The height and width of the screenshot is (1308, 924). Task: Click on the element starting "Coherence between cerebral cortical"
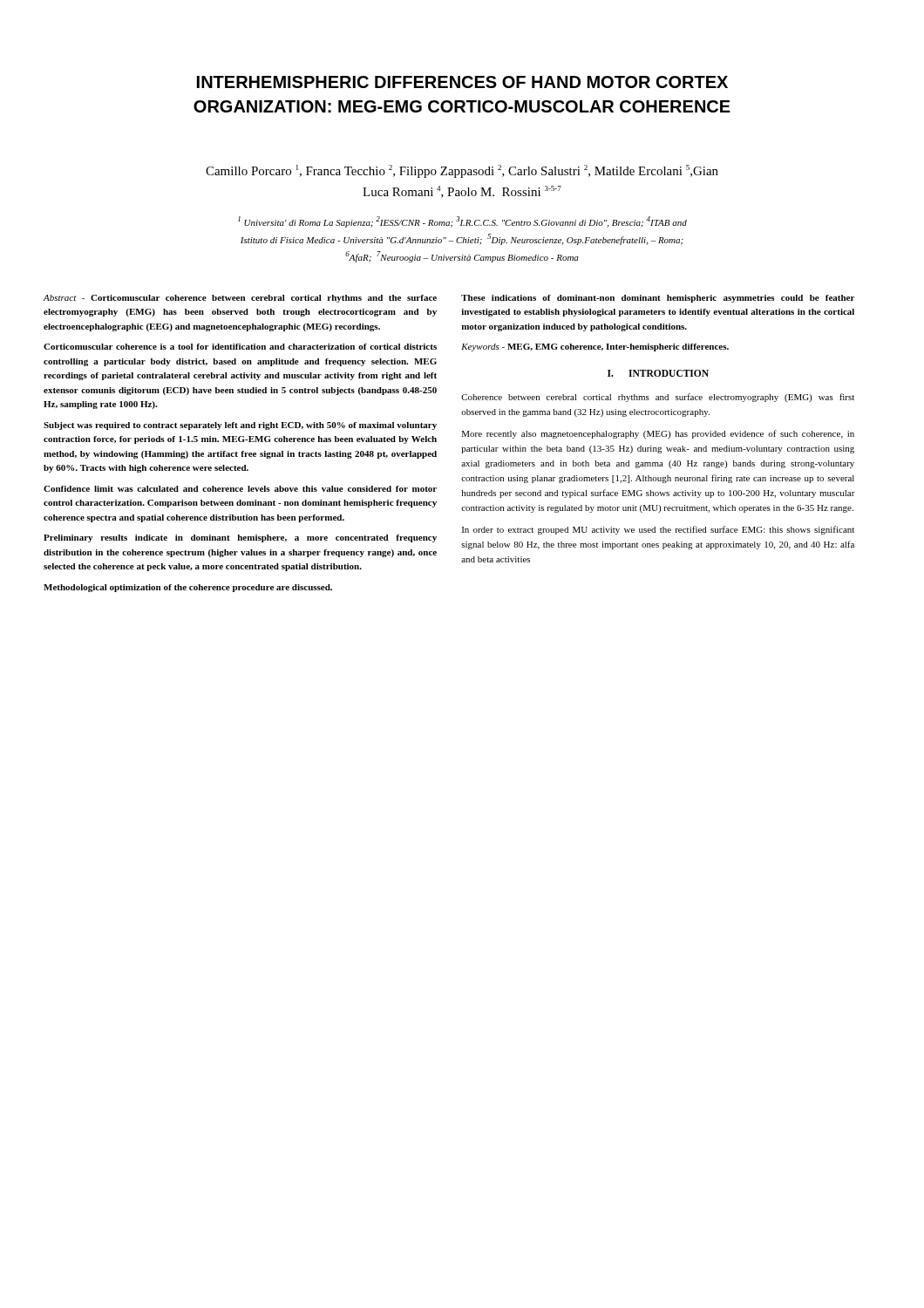[658, 479]
